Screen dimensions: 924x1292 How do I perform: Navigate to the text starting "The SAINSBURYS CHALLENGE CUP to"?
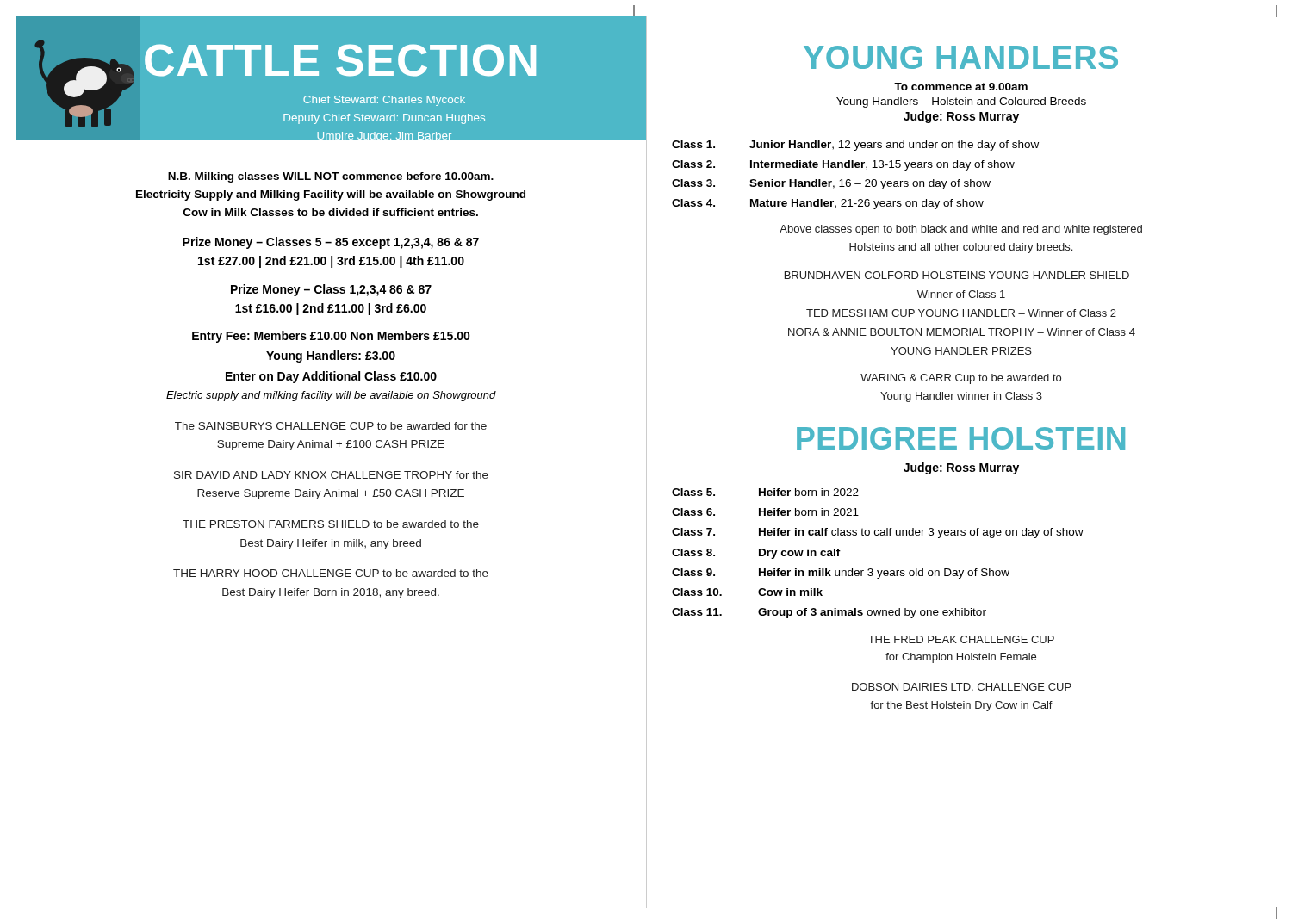click(331, 435)
